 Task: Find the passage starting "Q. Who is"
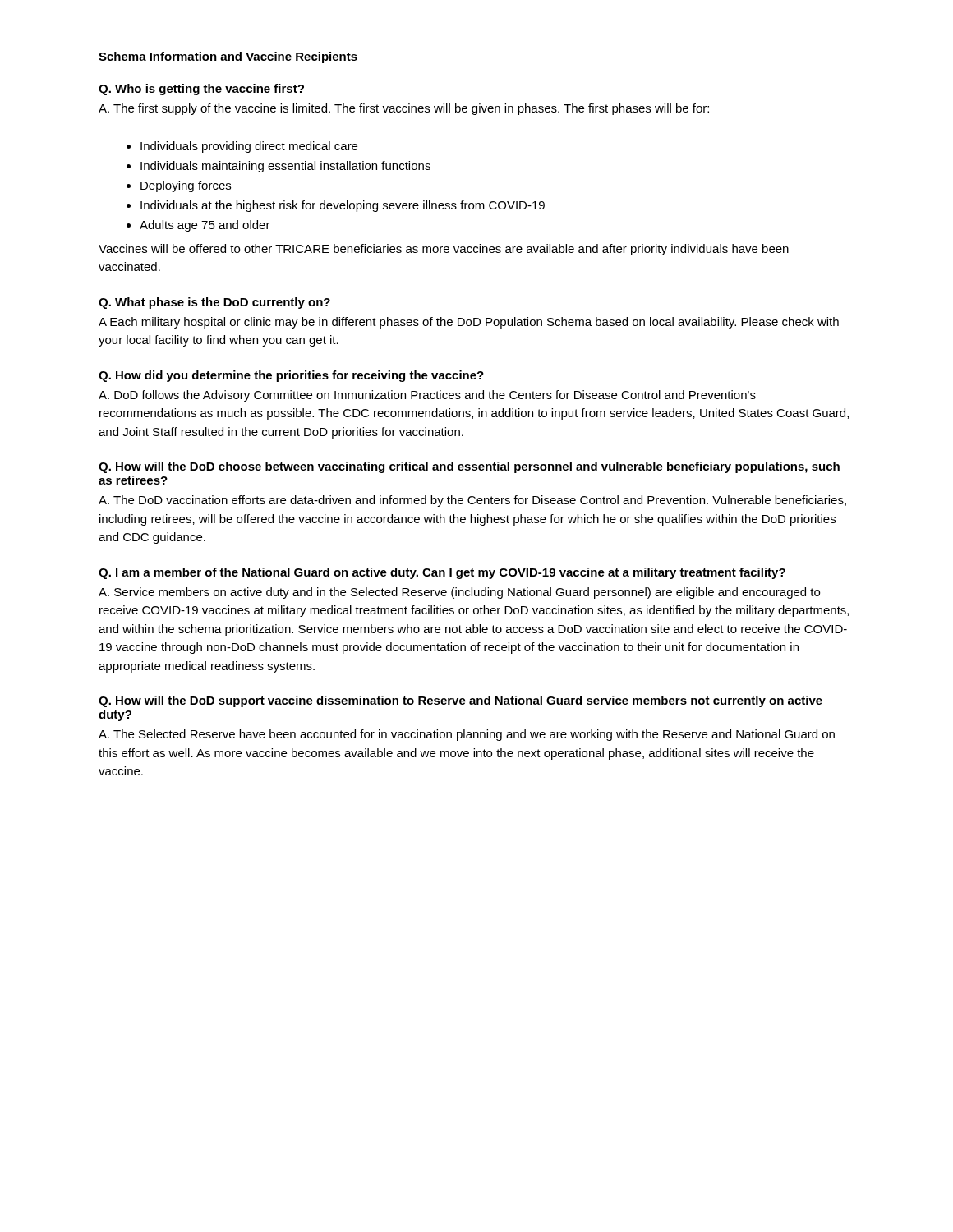point(476,100)
